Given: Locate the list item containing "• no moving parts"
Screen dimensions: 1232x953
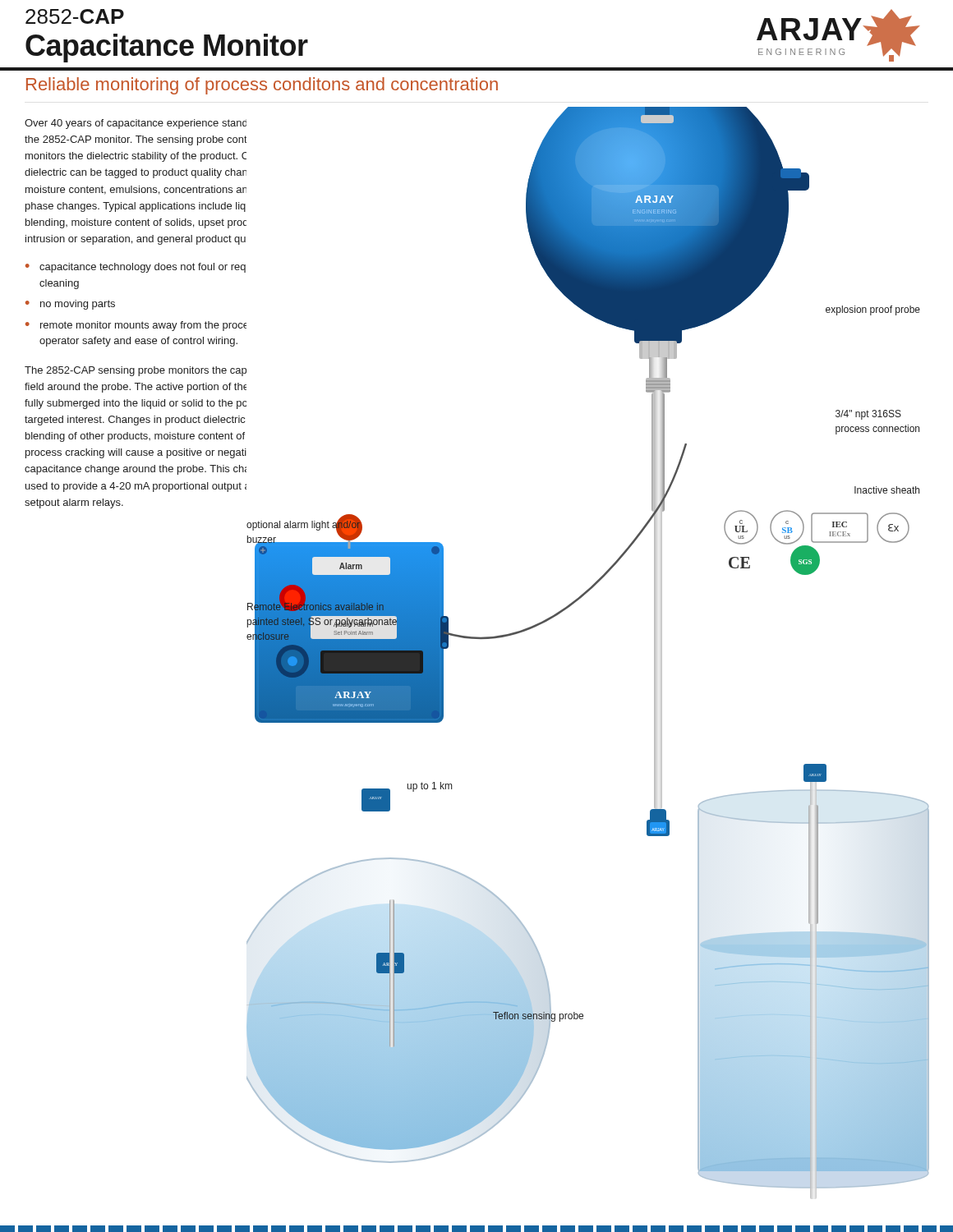Looking at the screenshot, I should point(70,304).
